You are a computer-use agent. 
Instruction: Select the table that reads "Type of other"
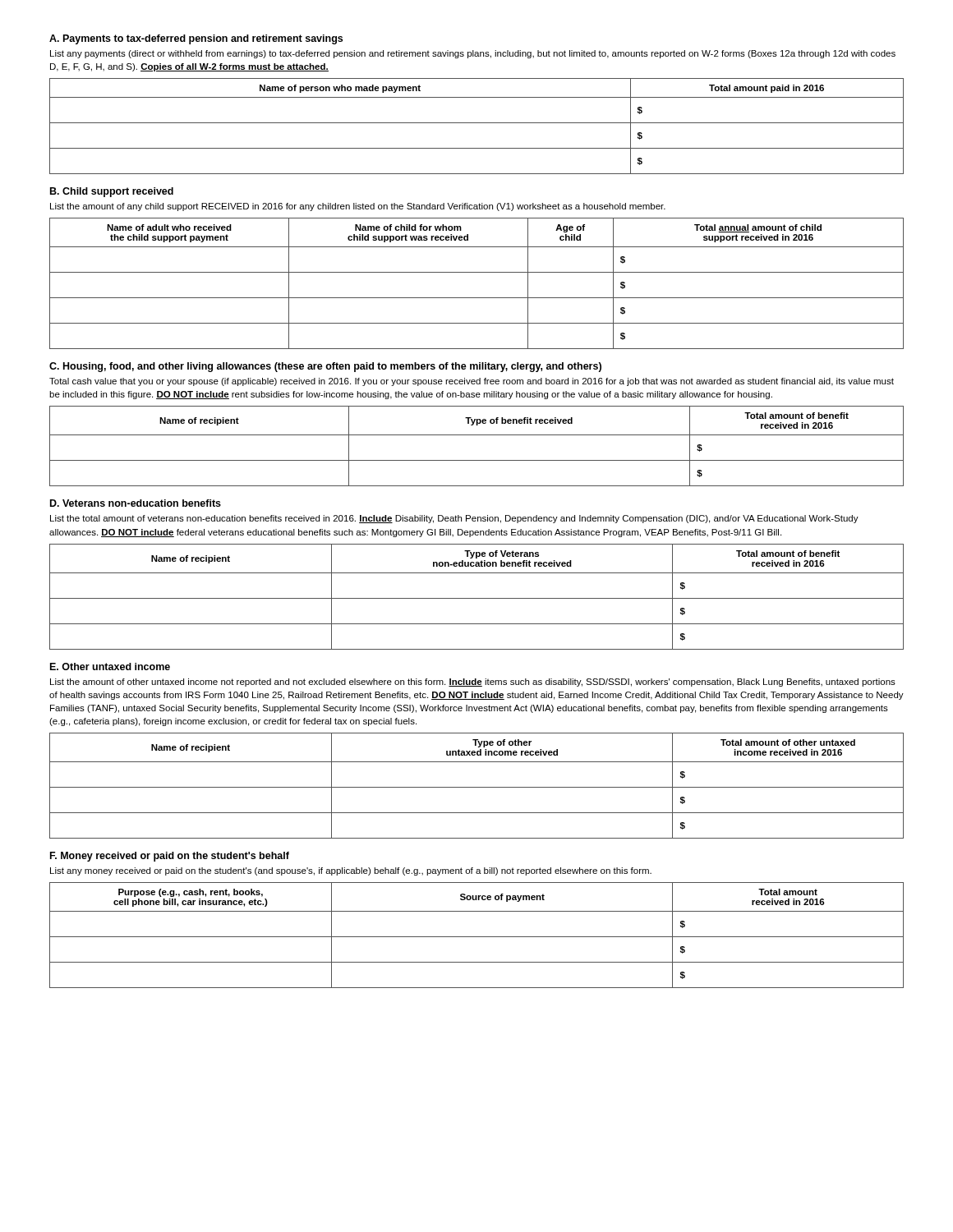[x=476, y=786]
